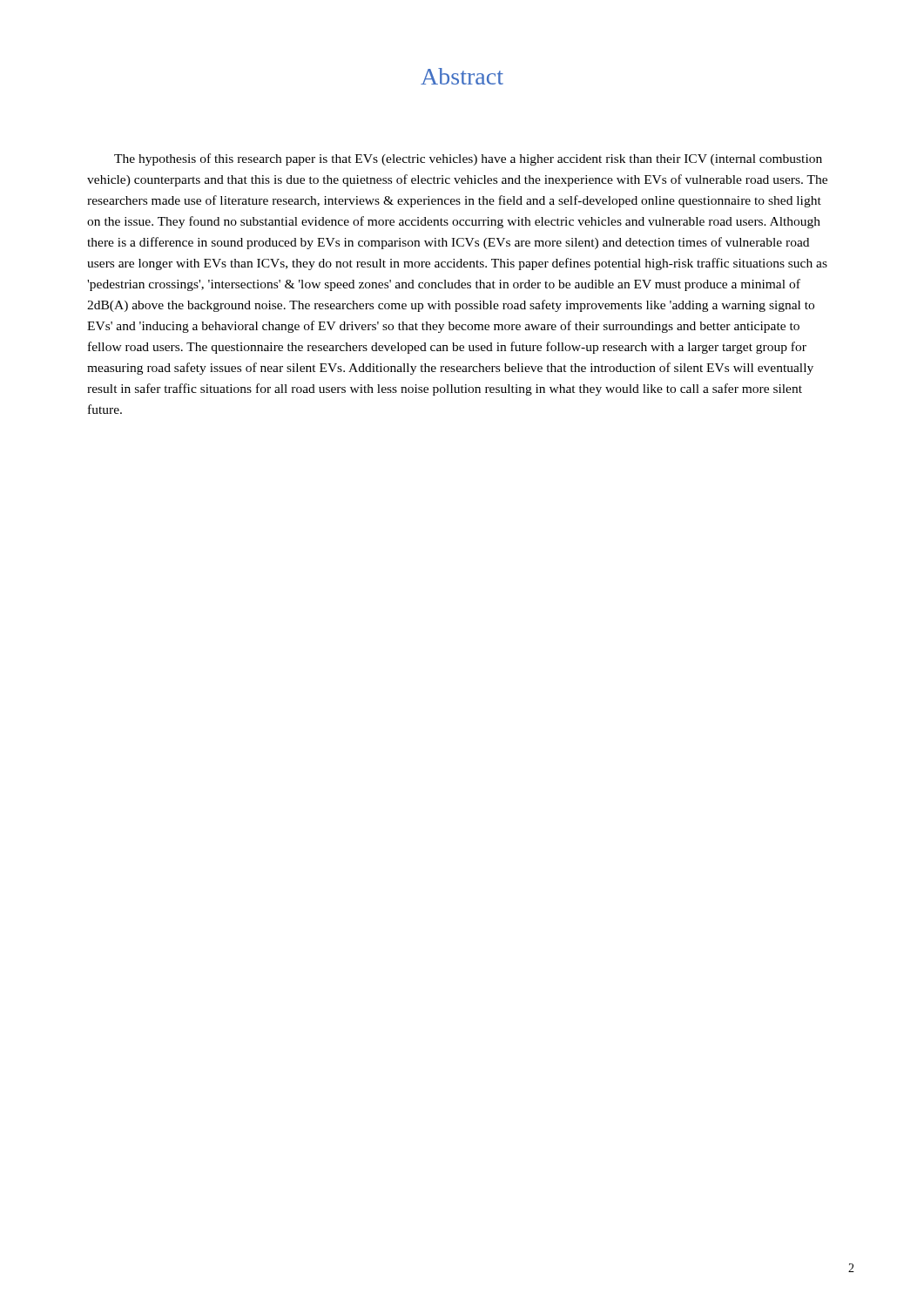Find the title

coord(462,77)
